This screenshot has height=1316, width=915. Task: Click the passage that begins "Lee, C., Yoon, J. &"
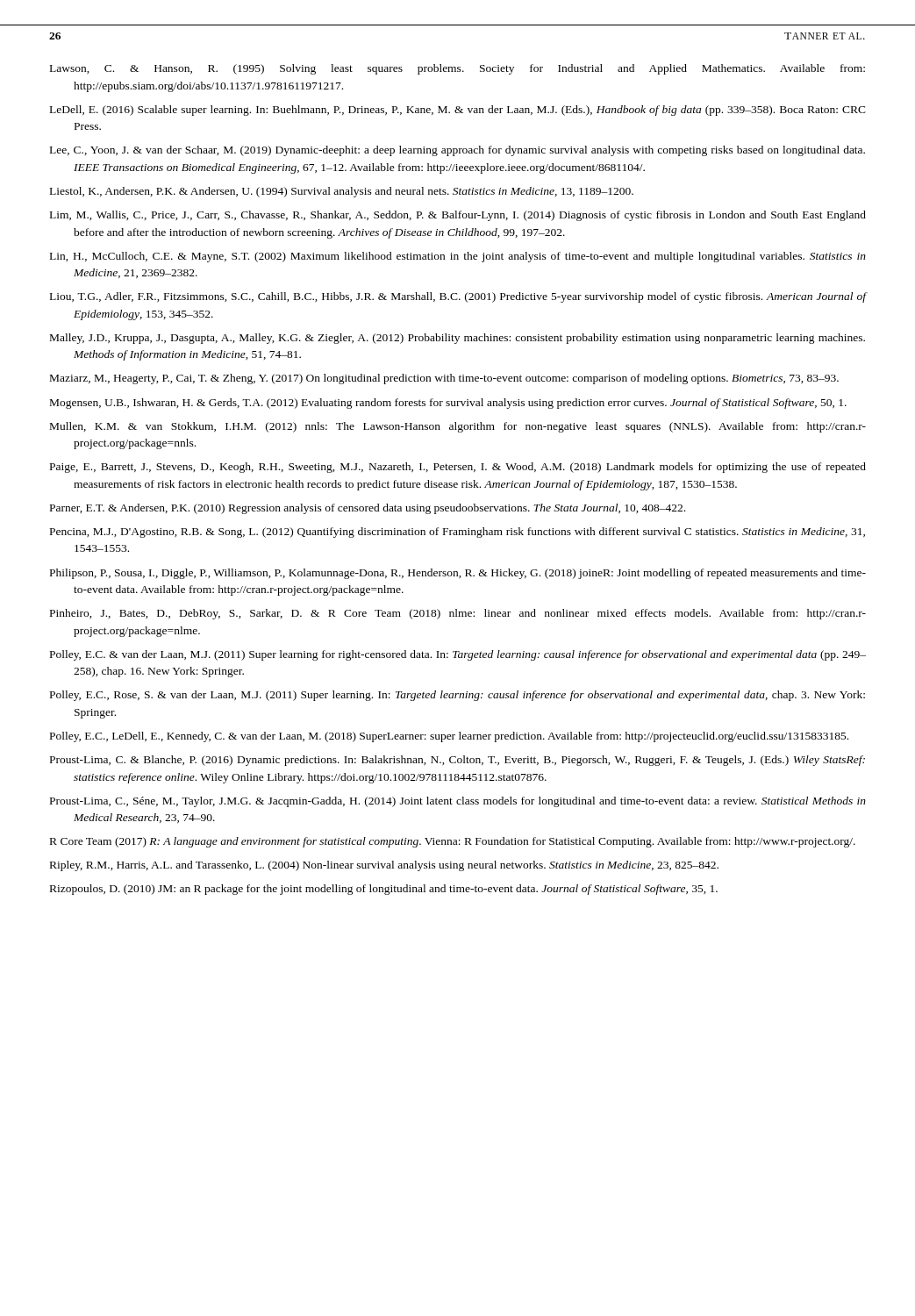[458, 159]
